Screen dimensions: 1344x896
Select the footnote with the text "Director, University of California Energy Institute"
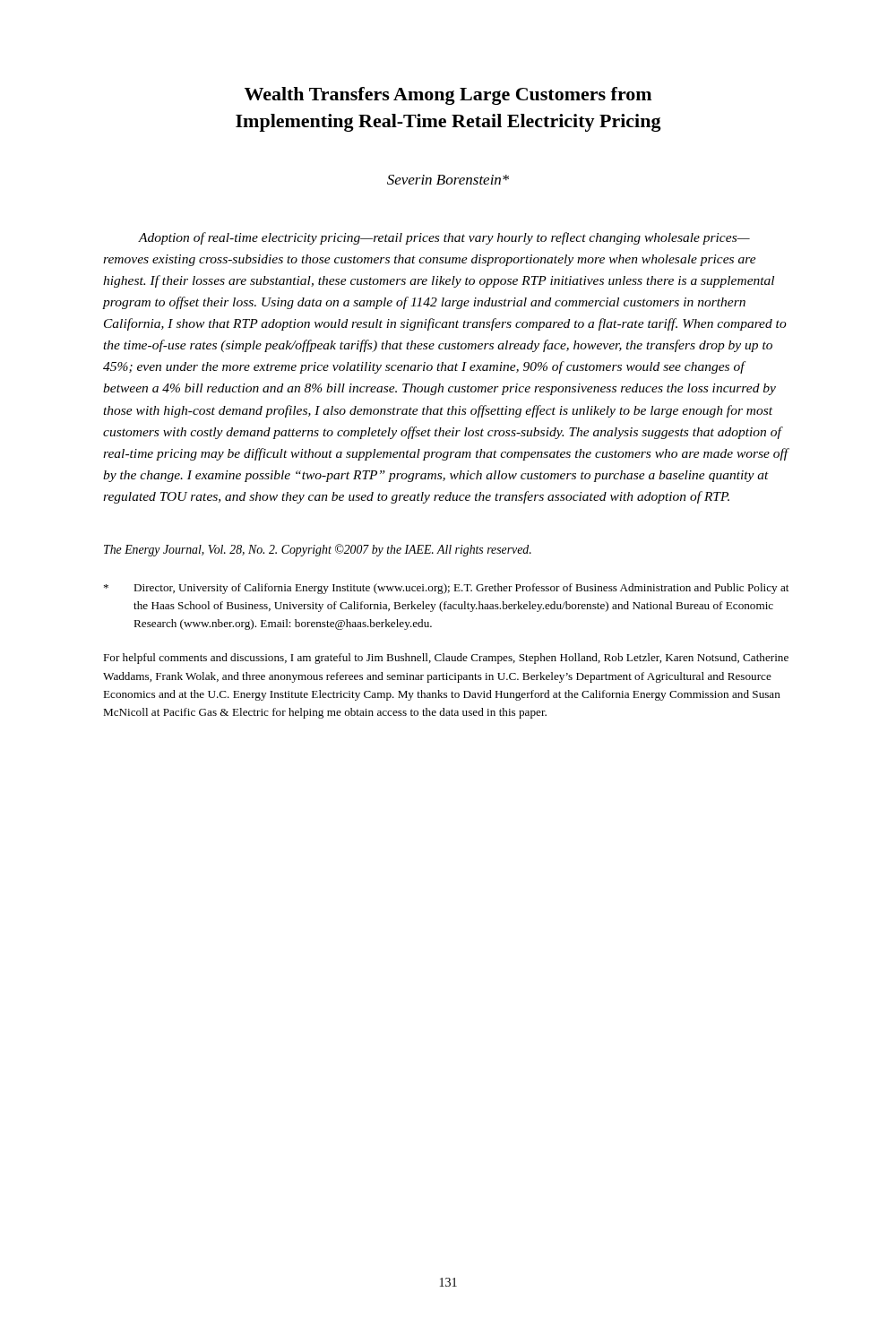click(x=448, y=606)
